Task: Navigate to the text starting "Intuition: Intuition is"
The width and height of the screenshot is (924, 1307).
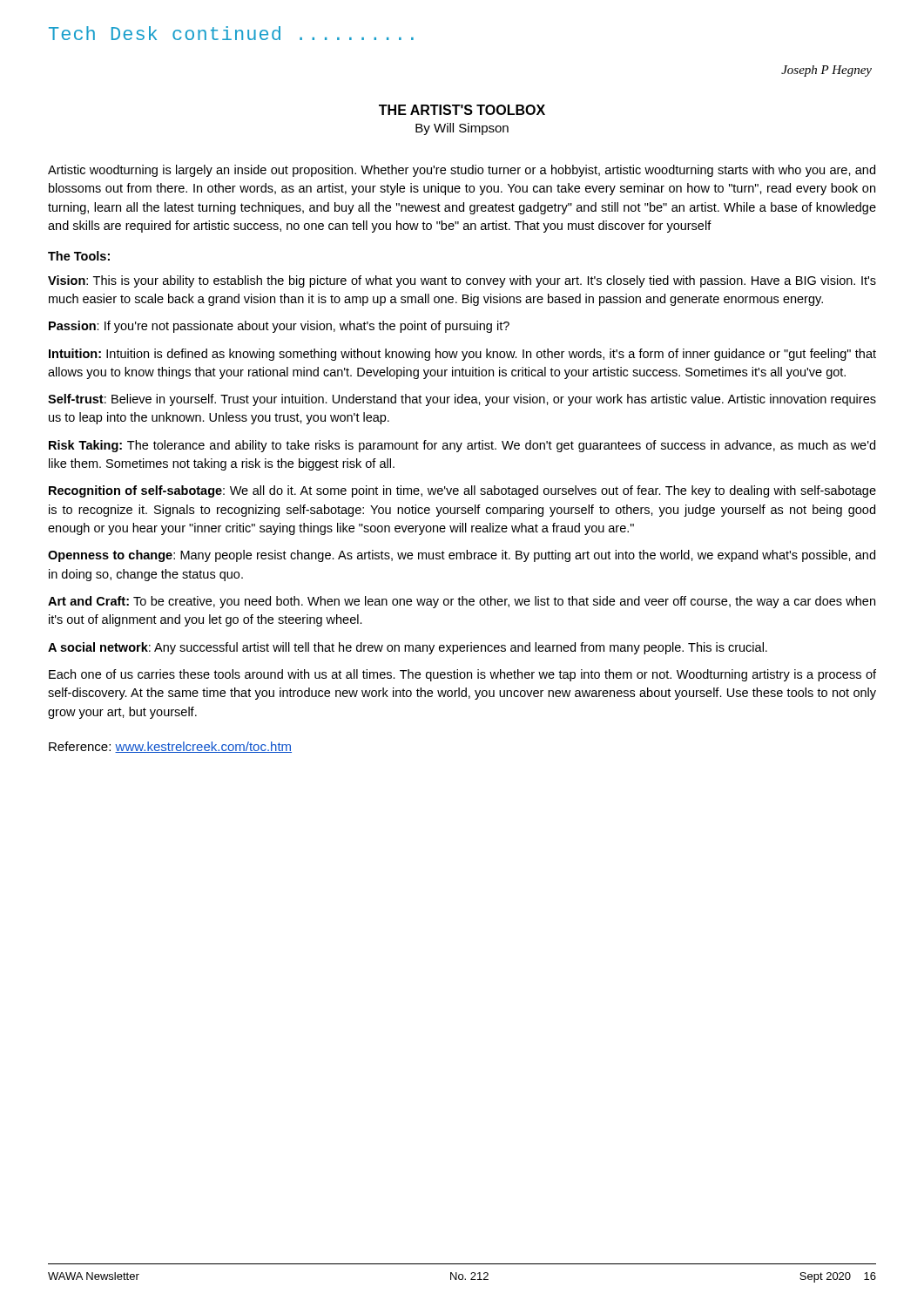Action: [462, 363]
